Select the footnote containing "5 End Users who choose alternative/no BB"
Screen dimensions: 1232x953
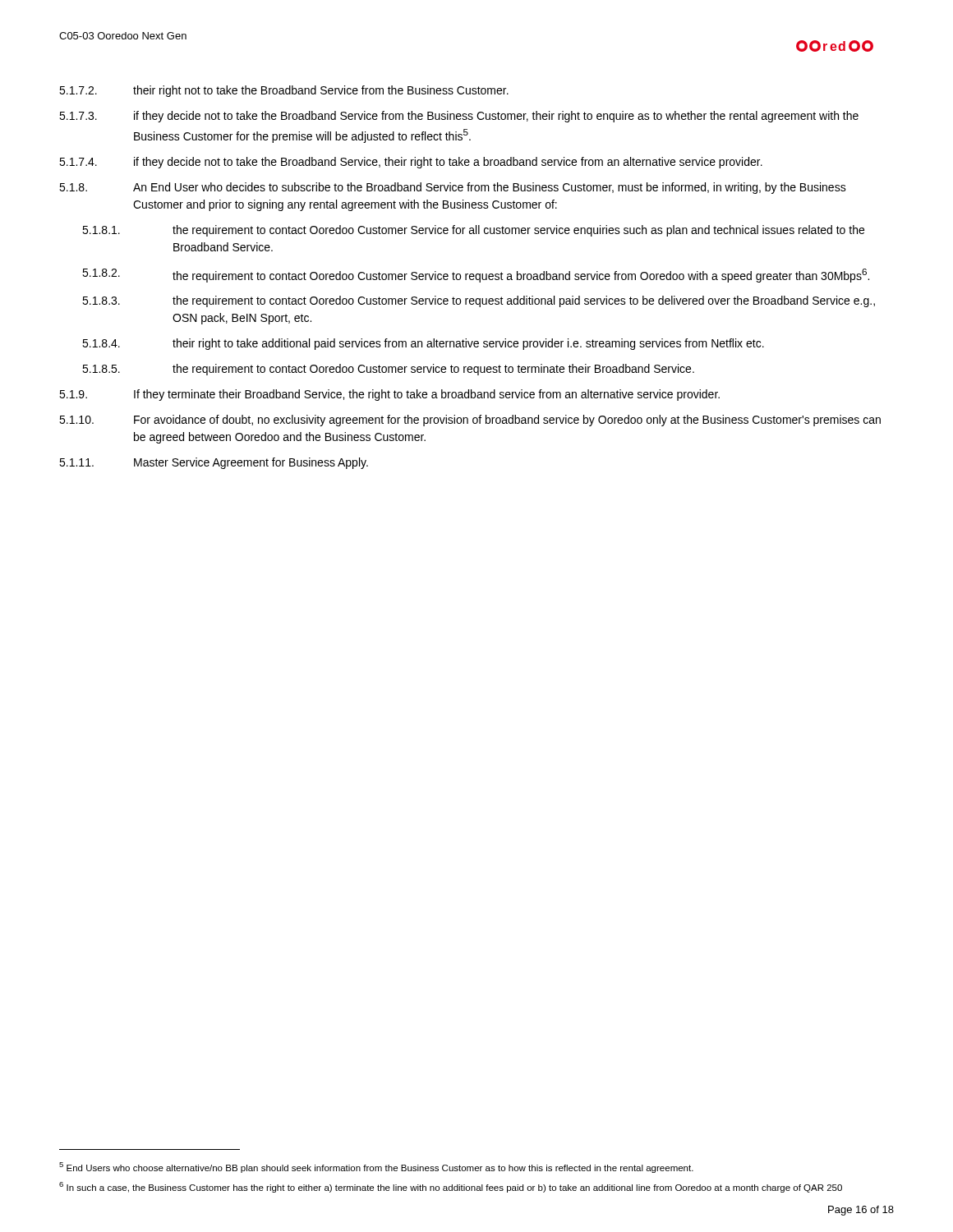[376, 1166]
